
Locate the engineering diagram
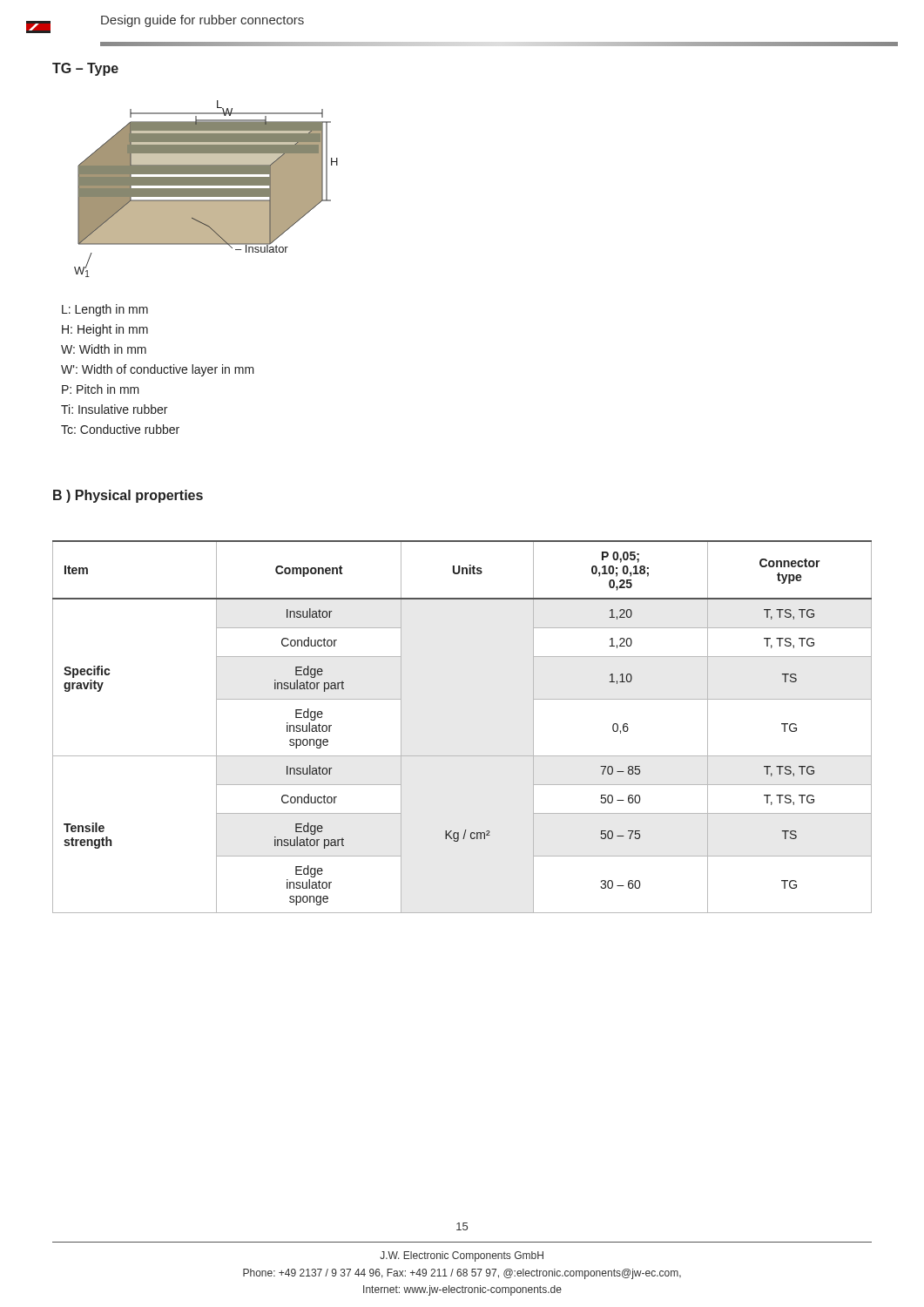tap(200, 187)
